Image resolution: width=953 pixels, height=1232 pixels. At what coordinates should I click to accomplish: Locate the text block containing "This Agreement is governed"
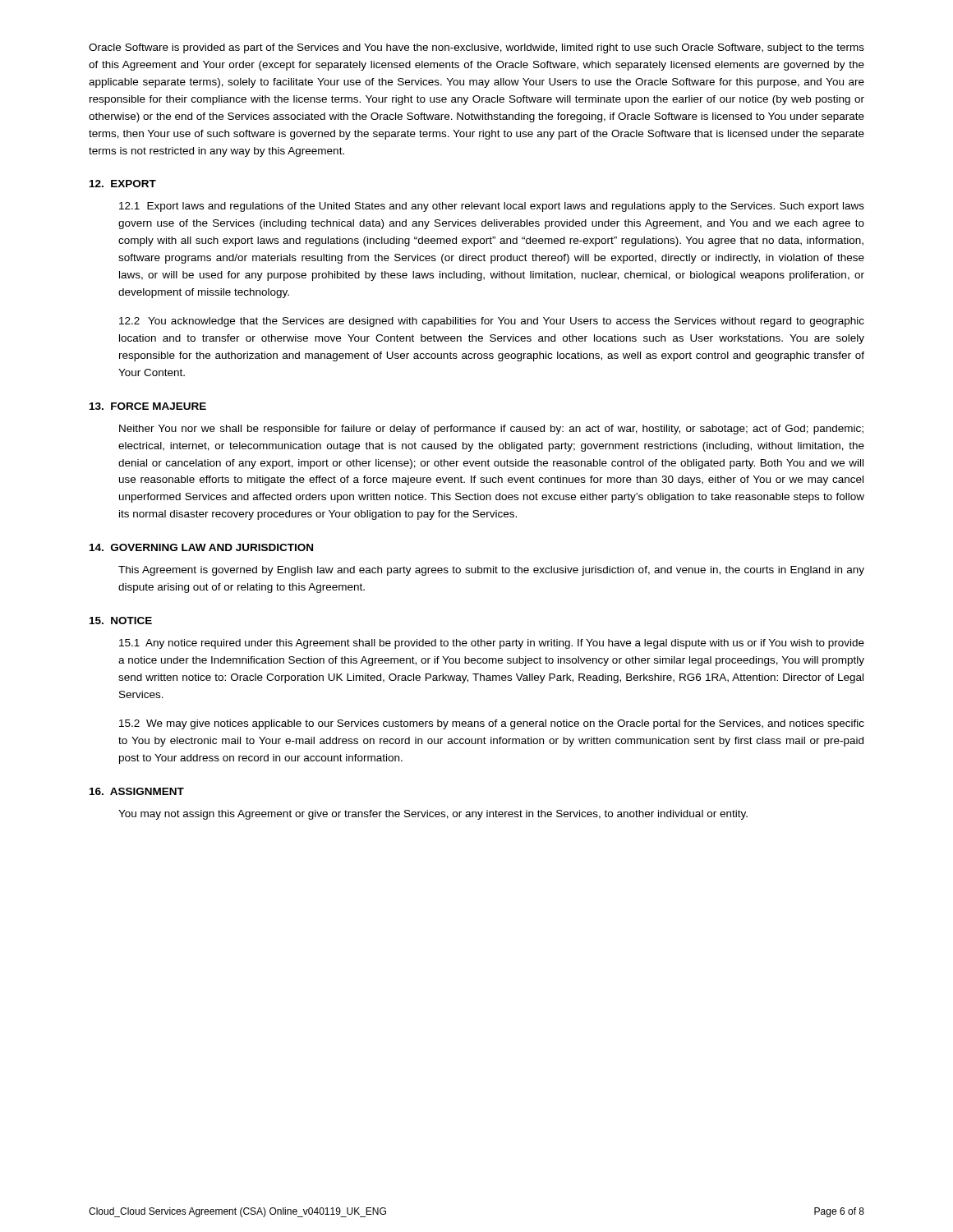[x=491, y=578]
